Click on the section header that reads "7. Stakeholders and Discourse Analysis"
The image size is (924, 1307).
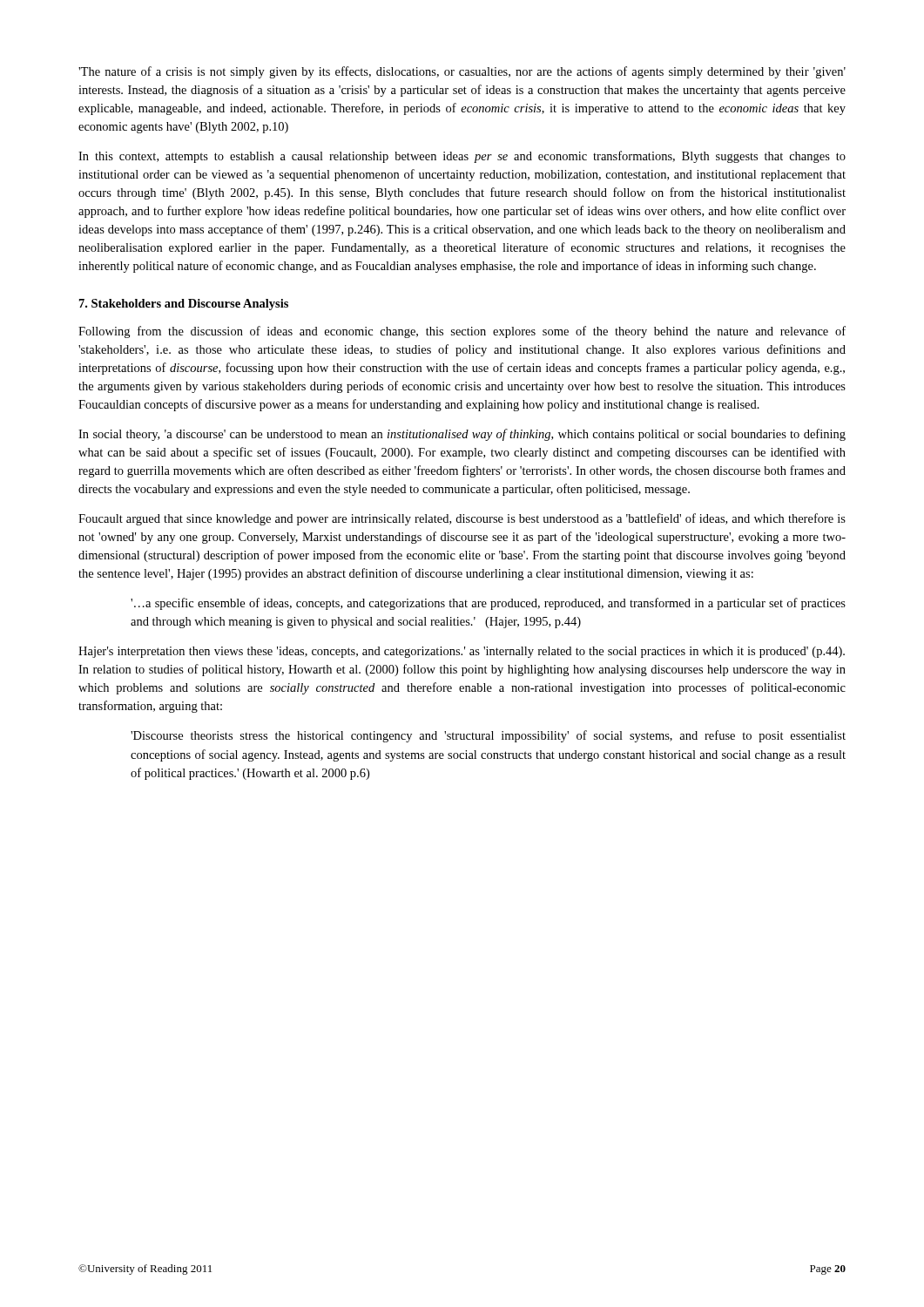tap(184, 305)
